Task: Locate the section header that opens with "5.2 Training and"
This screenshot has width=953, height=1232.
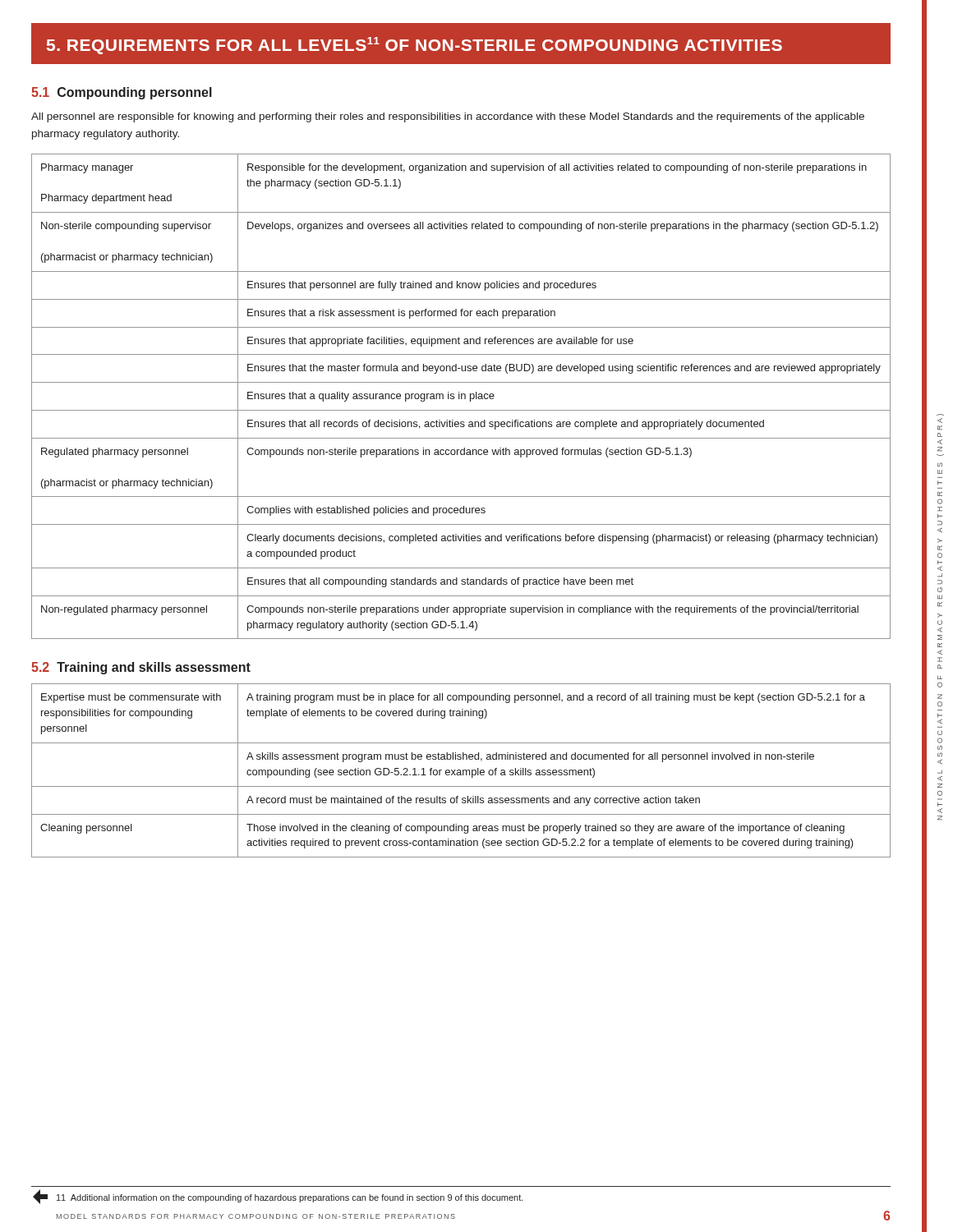Action: tap(141, 668)
